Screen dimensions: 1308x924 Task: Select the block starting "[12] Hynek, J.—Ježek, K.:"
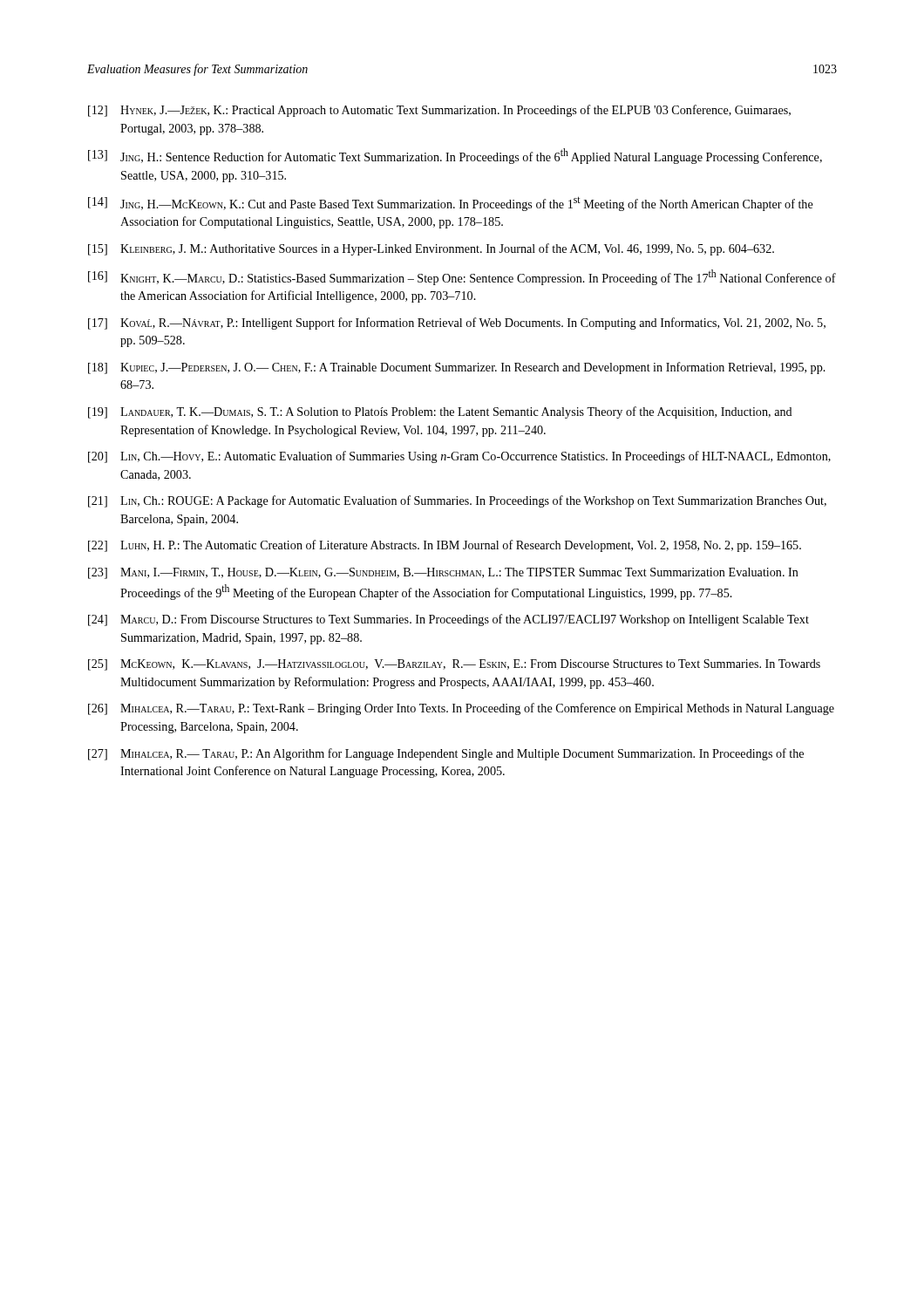point(462,119)
